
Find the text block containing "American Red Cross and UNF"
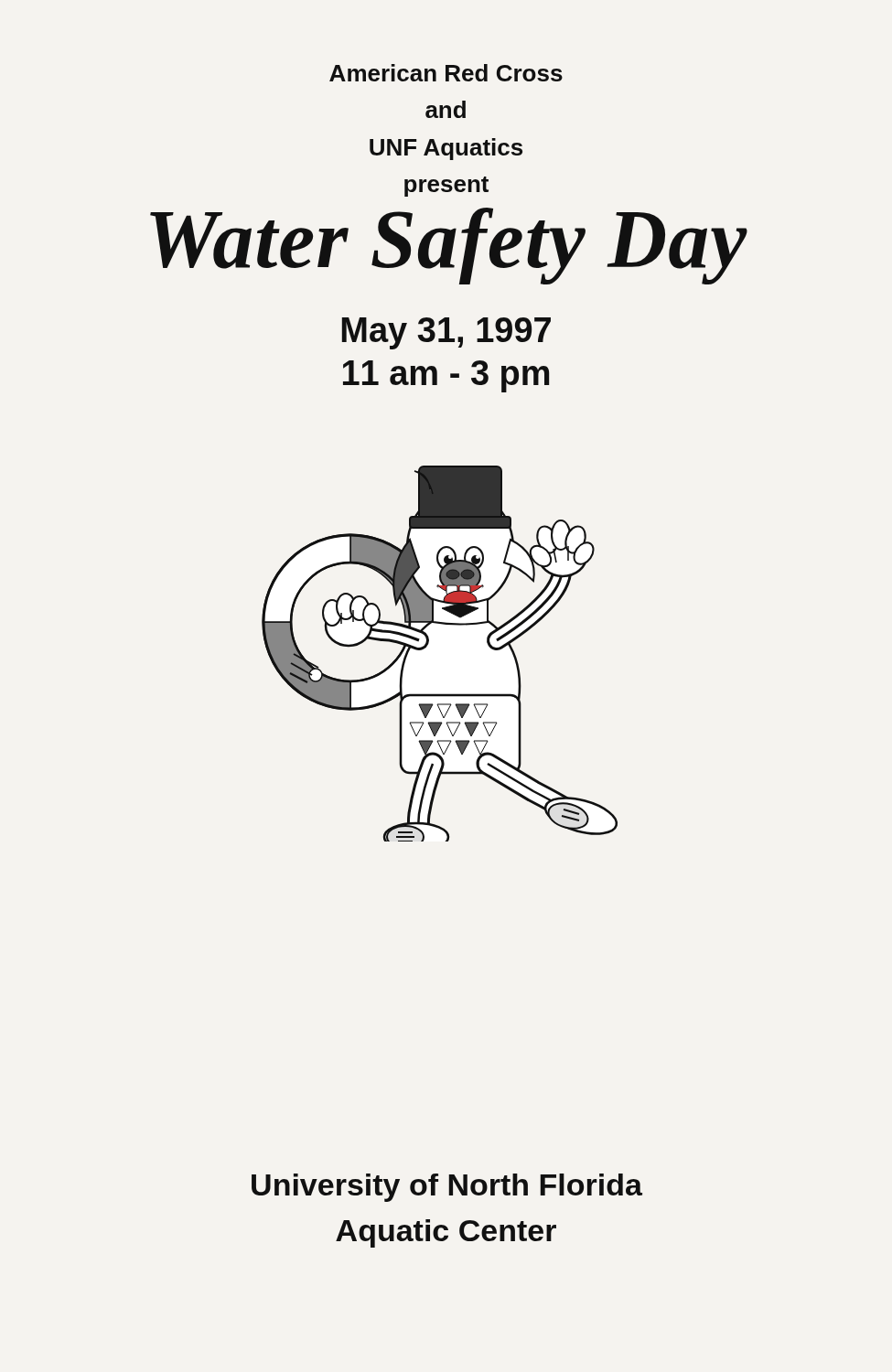click(446, 128)
